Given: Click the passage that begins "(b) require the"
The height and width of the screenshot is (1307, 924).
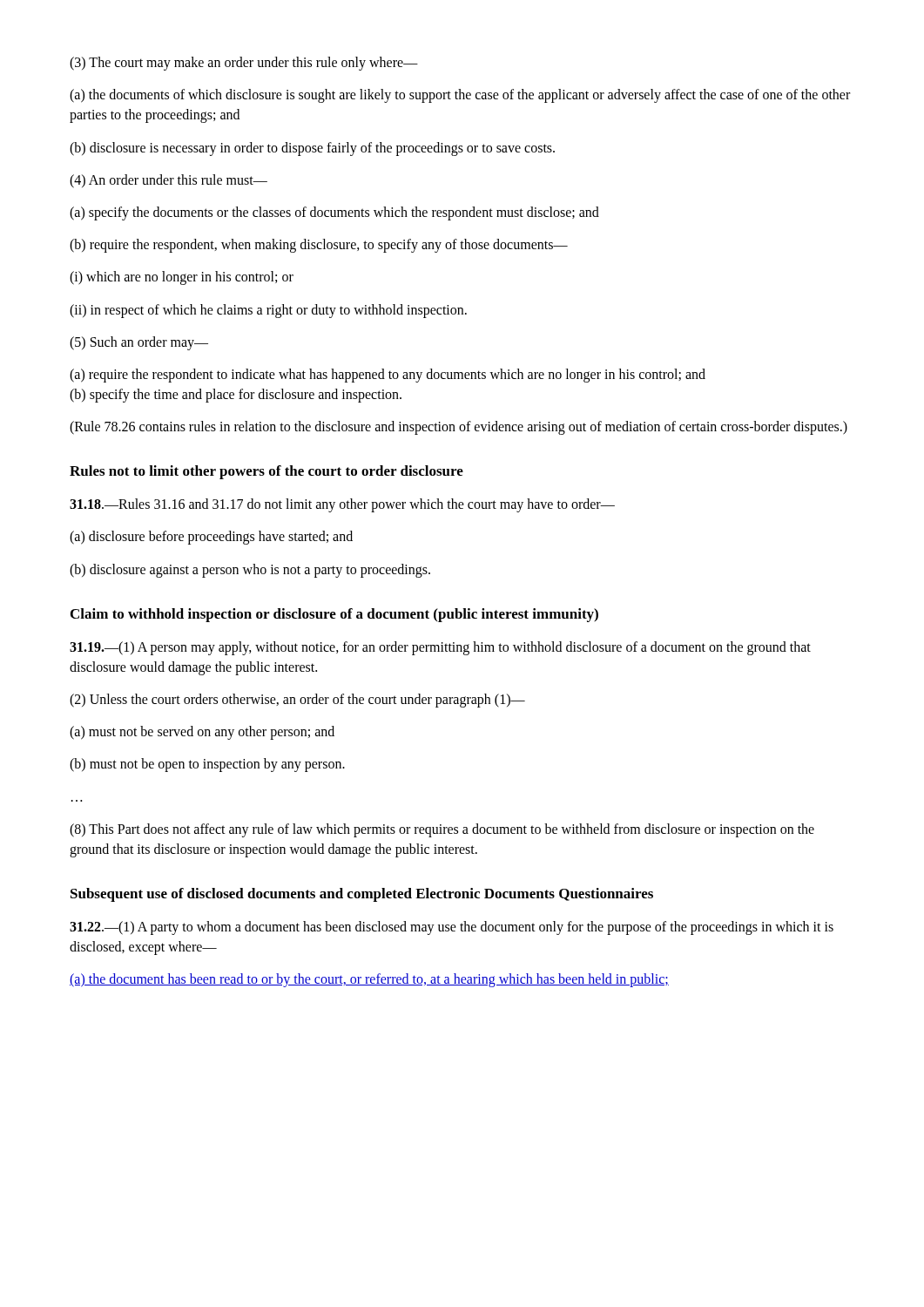Looking at the screenshot, I should pos(319,245).
